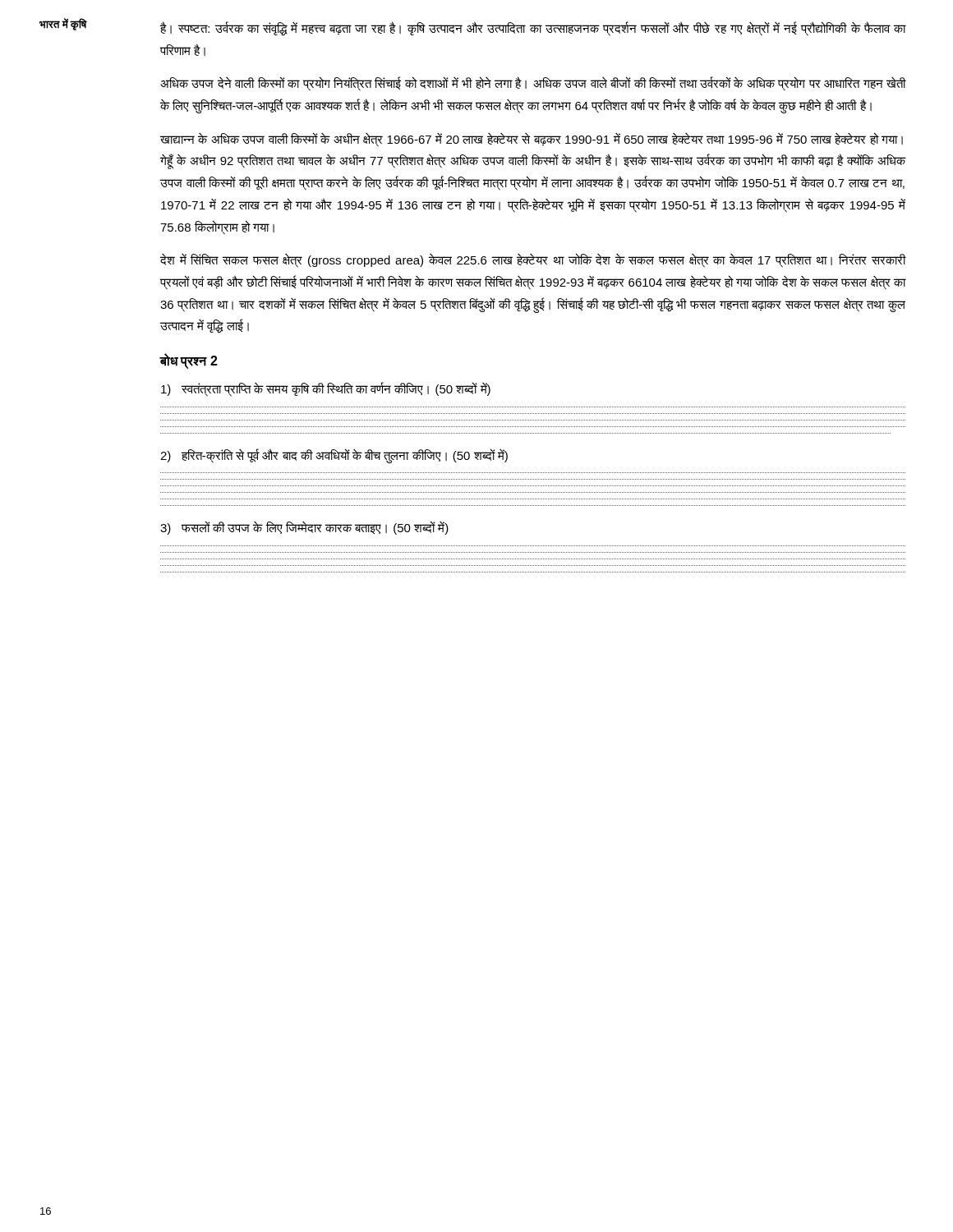Screen dimensions: 1232x953
Task: Point to "बोध प्रश्न 2"
Action: 189,361
